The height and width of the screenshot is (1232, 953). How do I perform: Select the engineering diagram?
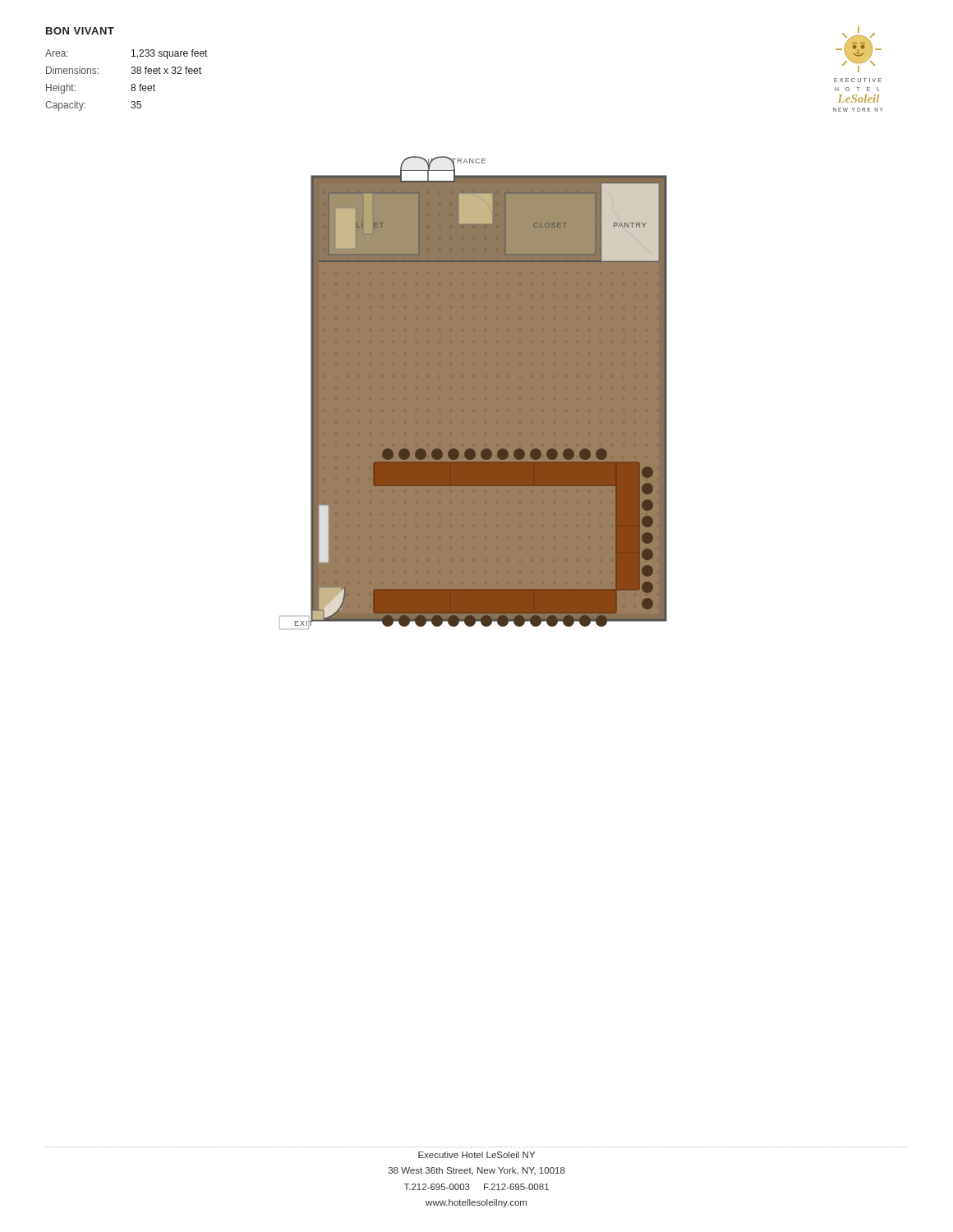(x=476, y=416)
